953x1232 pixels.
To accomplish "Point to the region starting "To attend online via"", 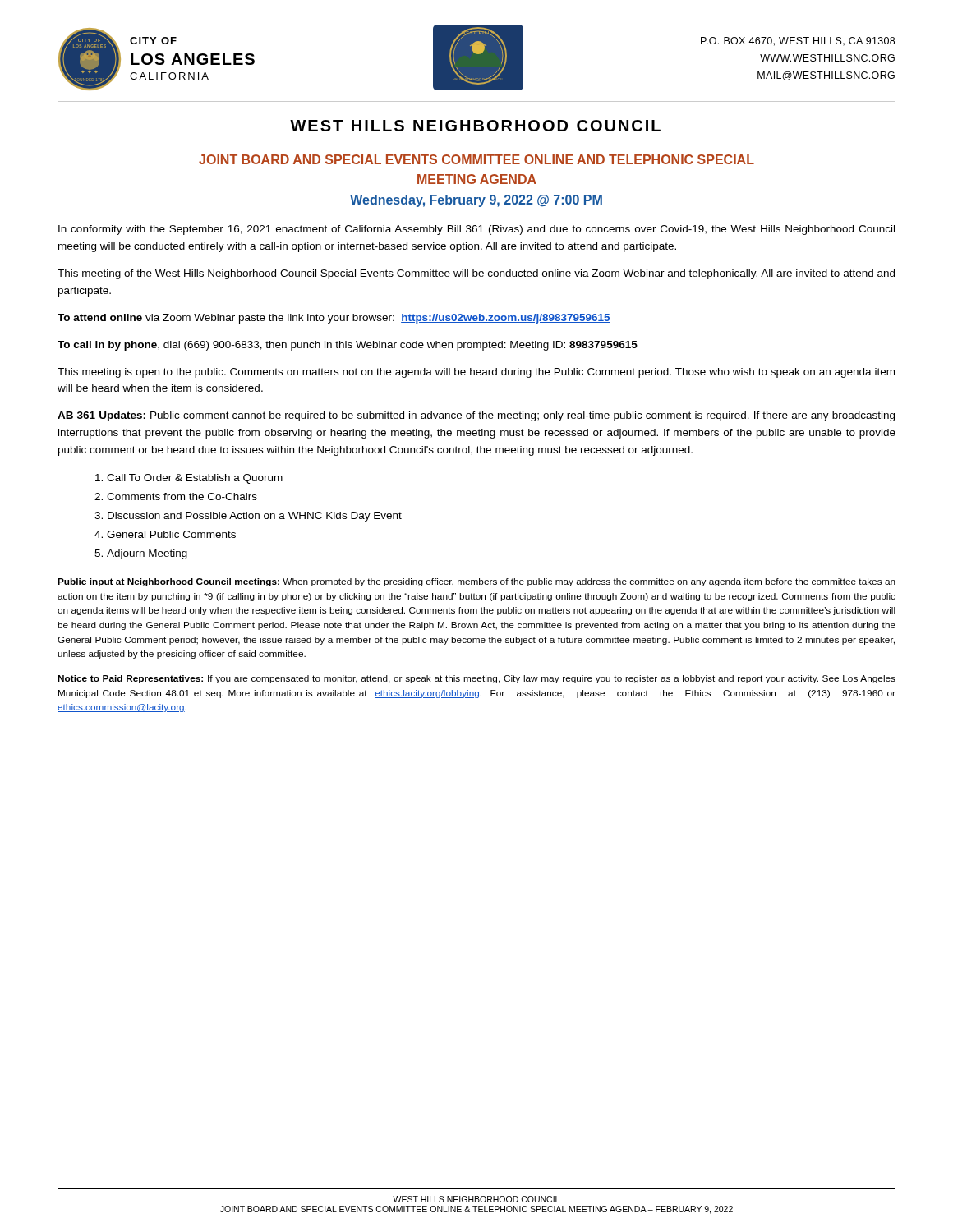I will click(334, 317).
